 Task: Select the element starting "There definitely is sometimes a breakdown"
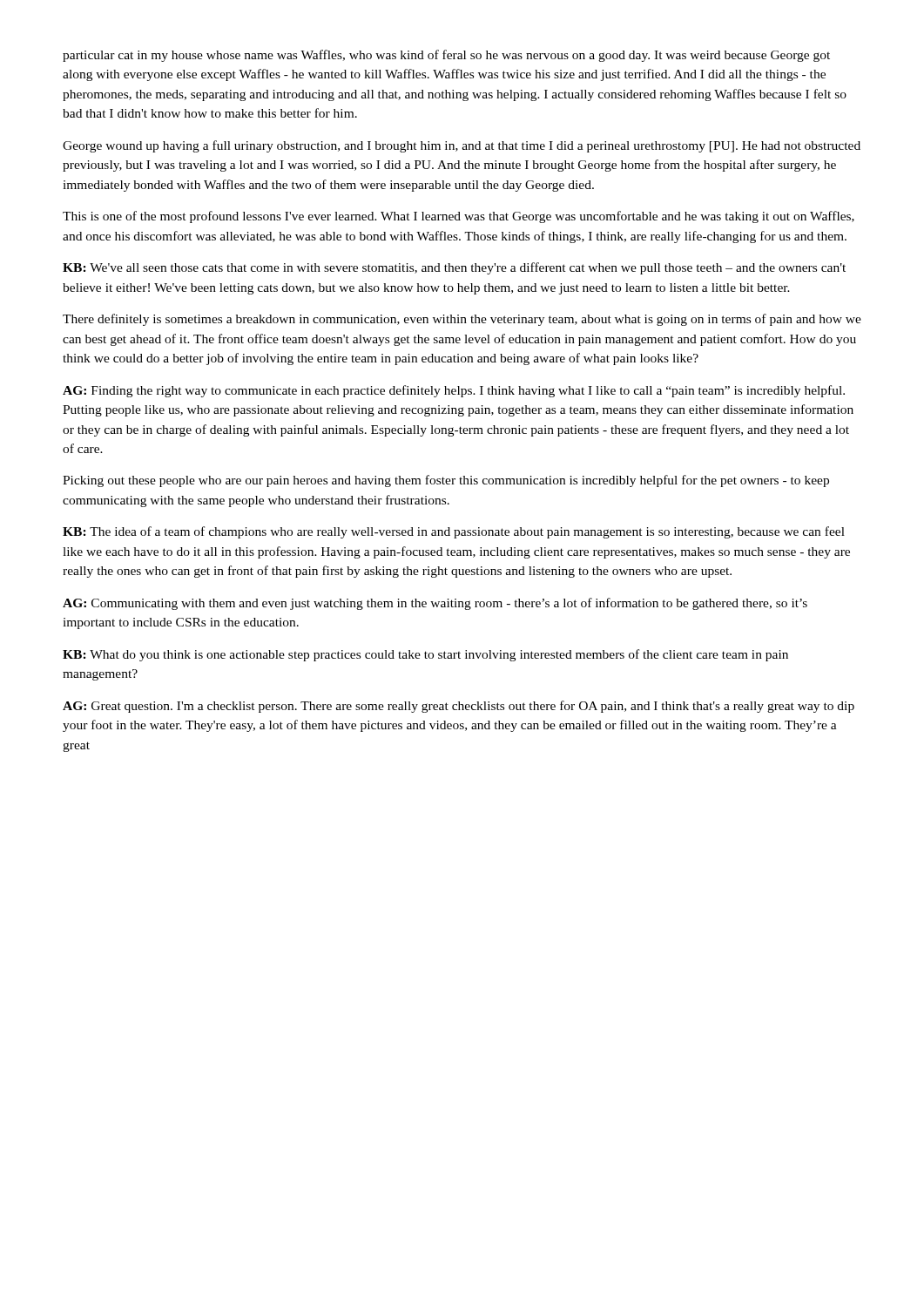pyautogui.click(x=462, y=338)
